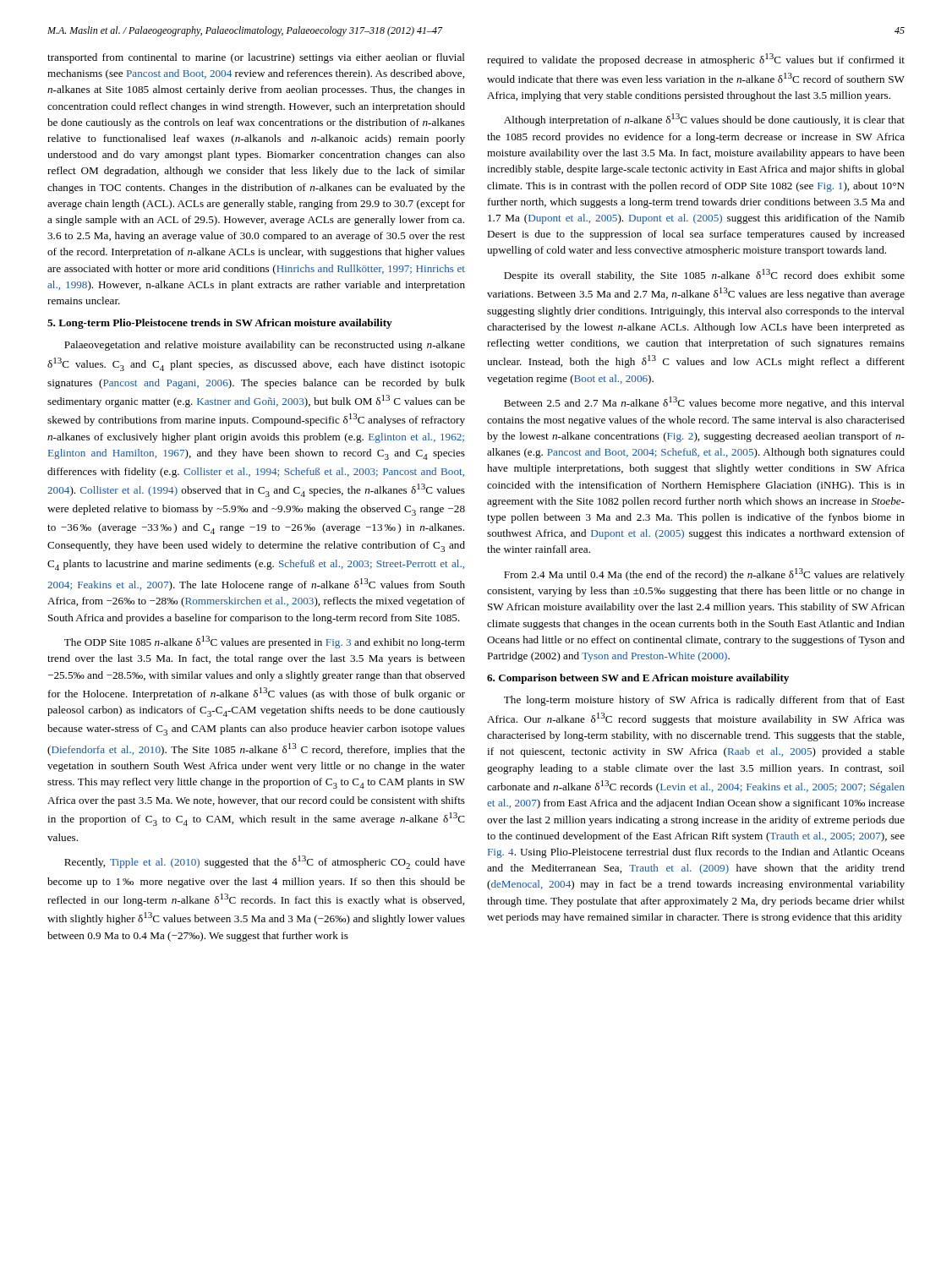Select the text block that says "required to validate the proposed decrease"
The width and height of the screenshot is (952, 1268).
[696, 356]
